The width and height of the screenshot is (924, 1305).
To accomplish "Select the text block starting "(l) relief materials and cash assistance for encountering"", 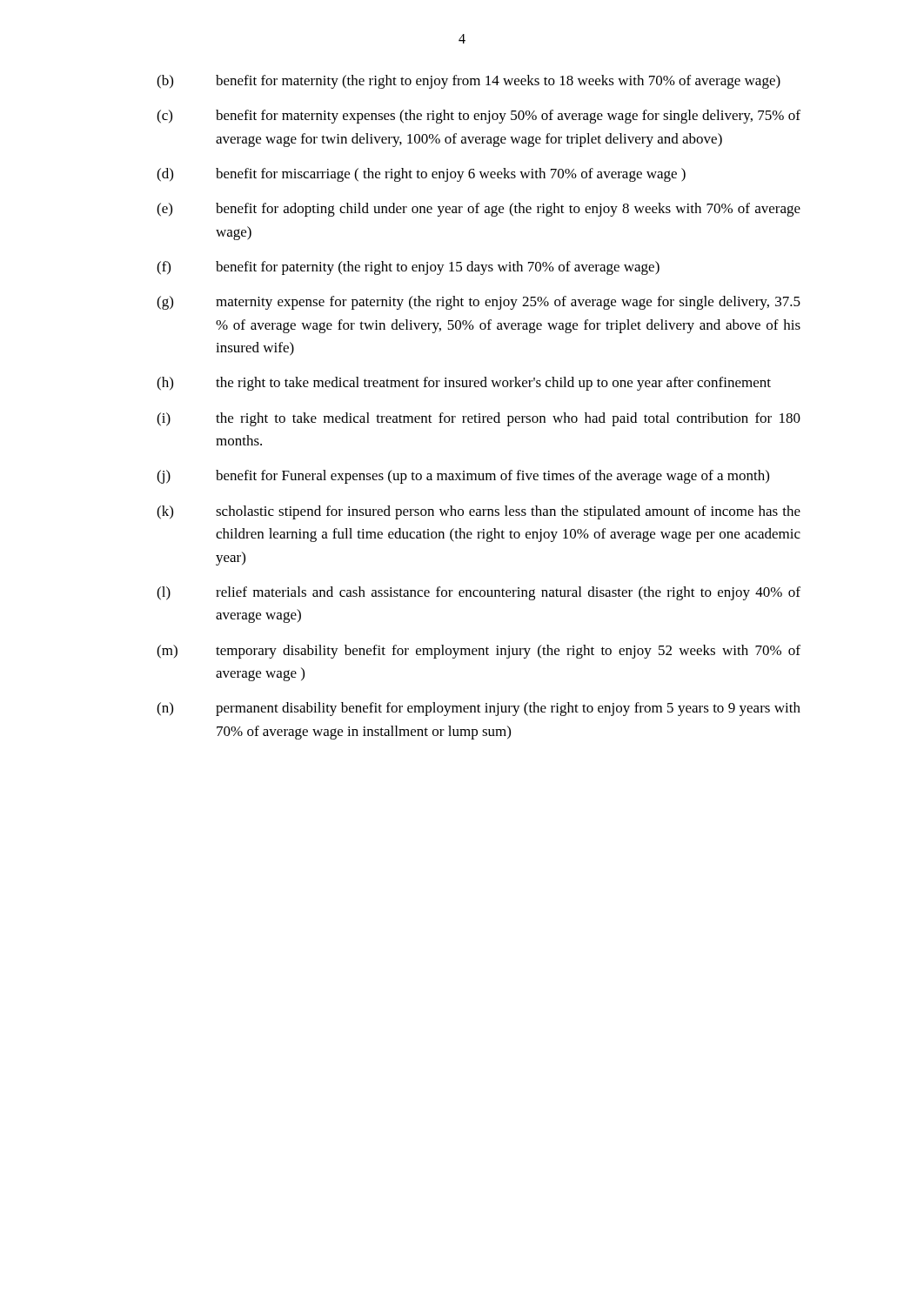I will tap(479, 604).
